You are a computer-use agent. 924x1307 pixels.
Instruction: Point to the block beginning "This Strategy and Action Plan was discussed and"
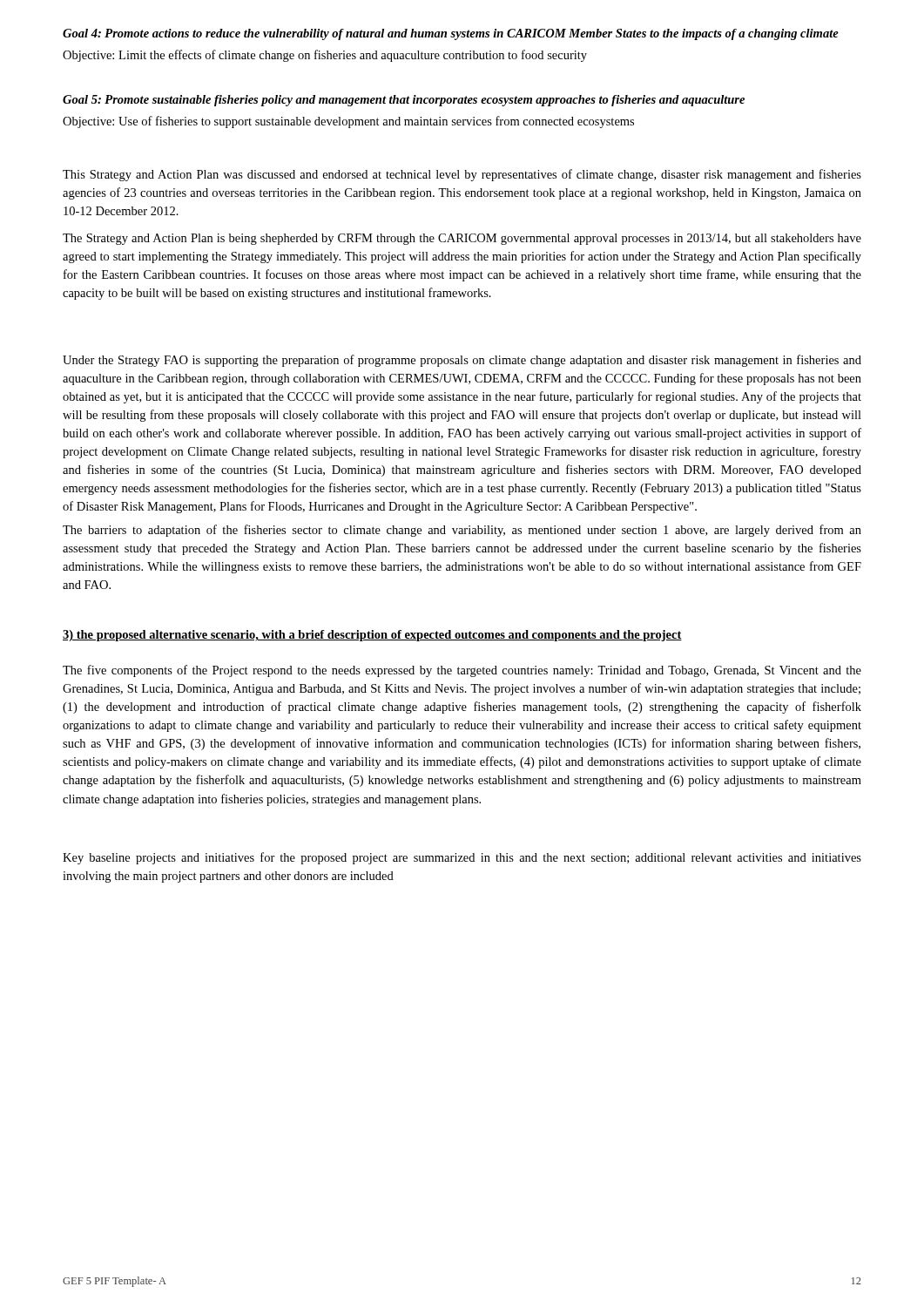[x=462, y=193]
